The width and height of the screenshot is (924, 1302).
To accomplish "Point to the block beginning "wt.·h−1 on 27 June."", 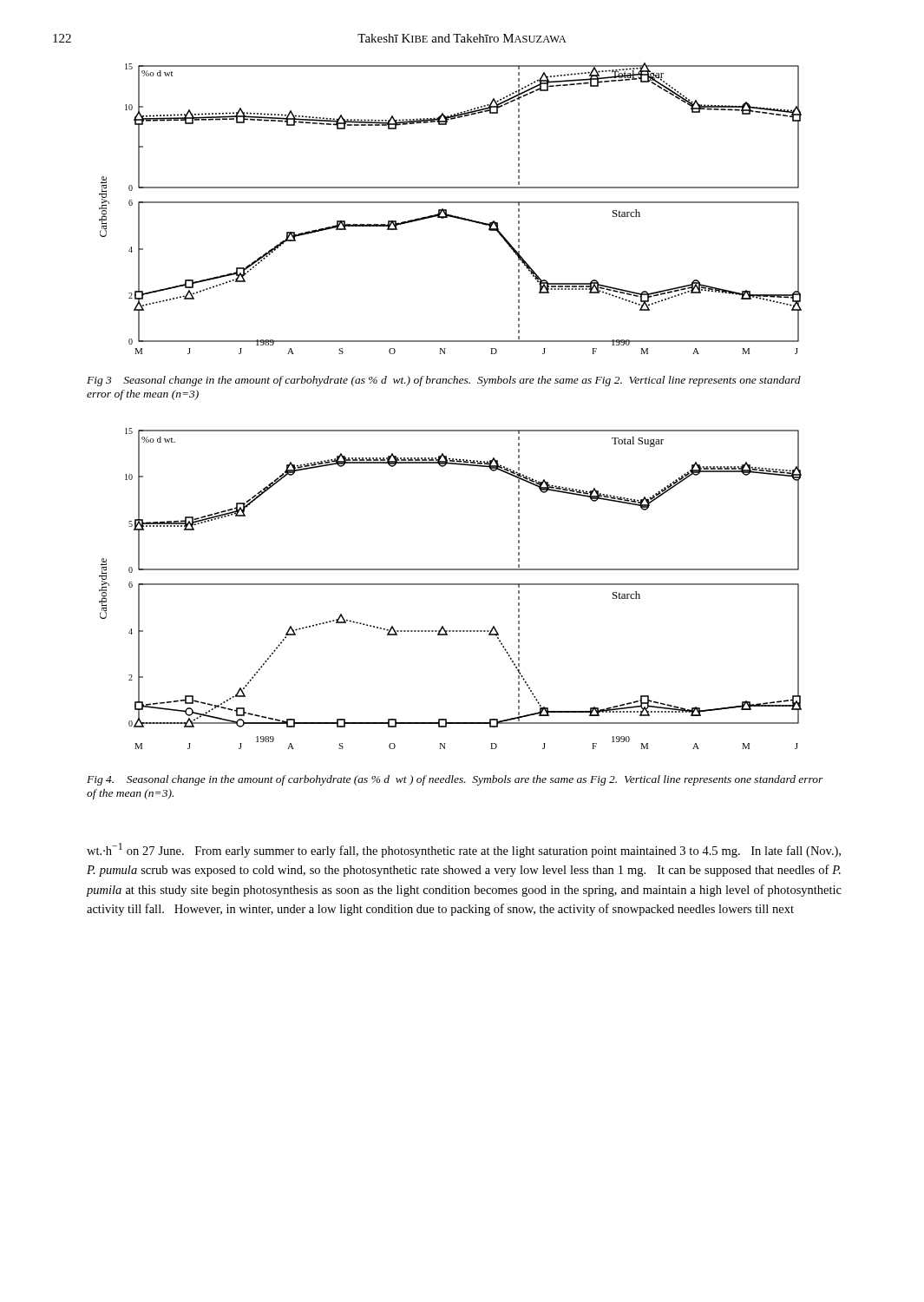I will point(464,878).
